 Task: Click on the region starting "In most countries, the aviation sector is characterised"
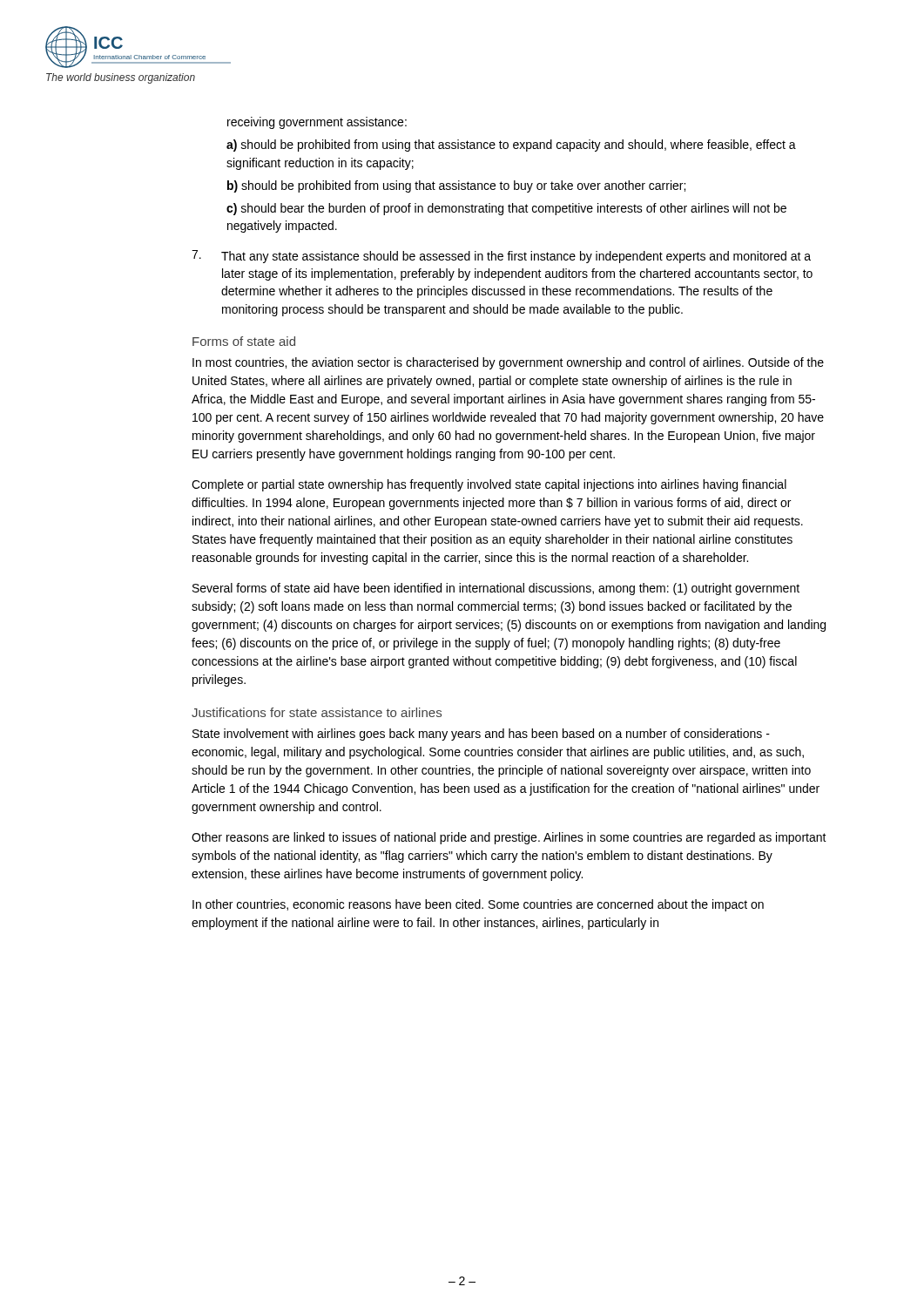pyautogui.click(x=508, y=408)
